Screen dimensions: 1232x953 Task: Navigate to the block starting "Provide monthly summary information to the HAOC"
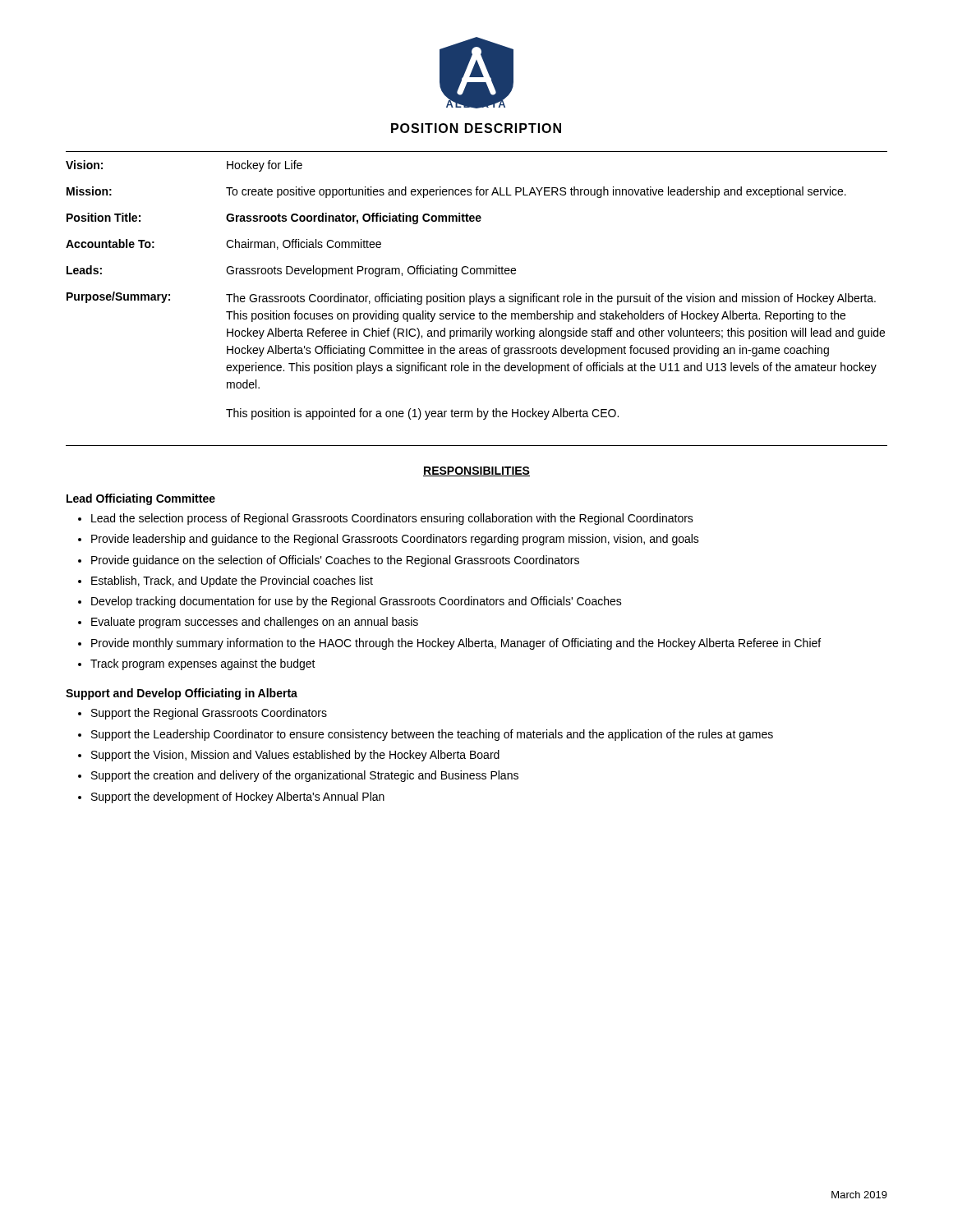456,643
